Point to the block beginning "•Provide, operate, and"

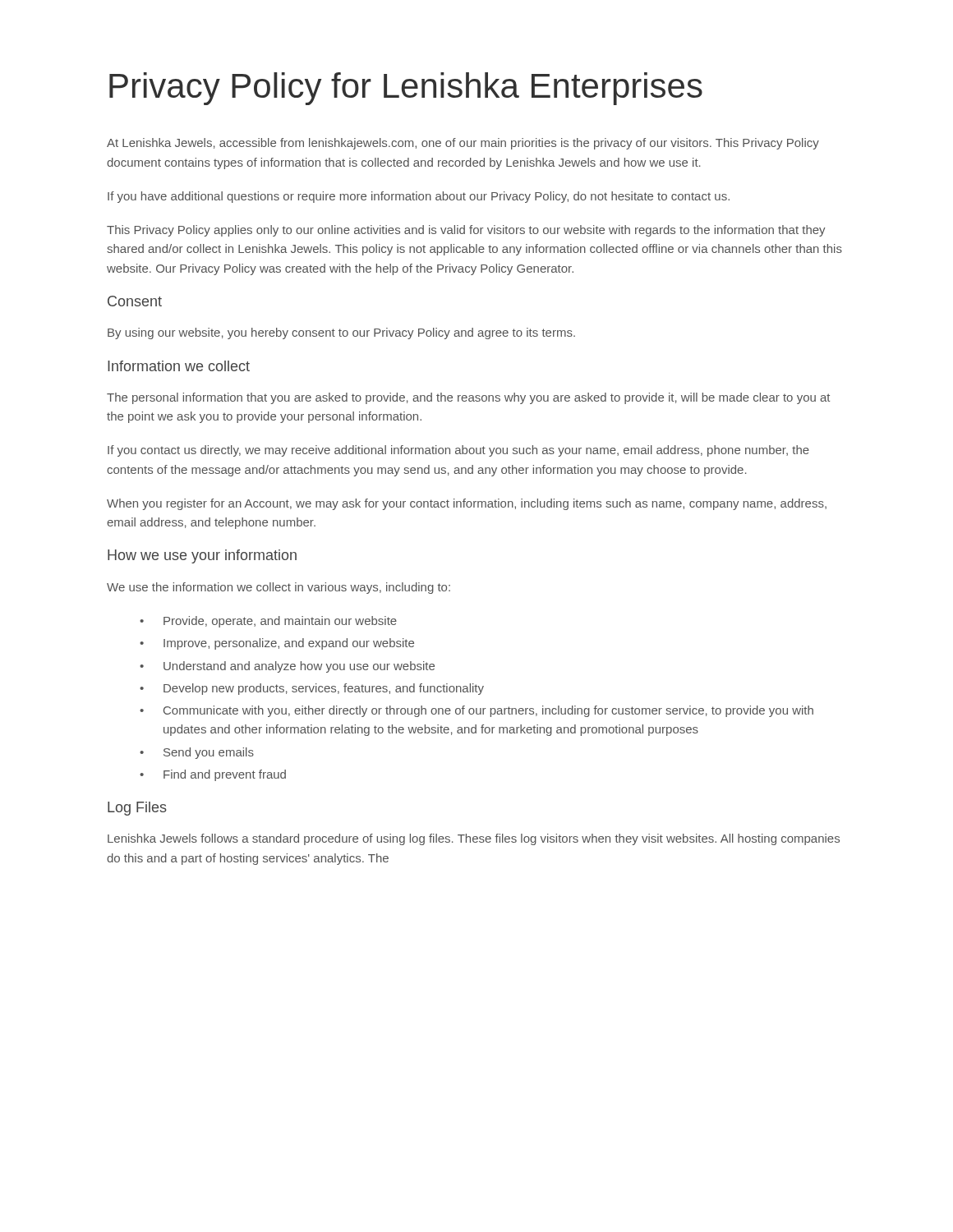click(268, 622)
